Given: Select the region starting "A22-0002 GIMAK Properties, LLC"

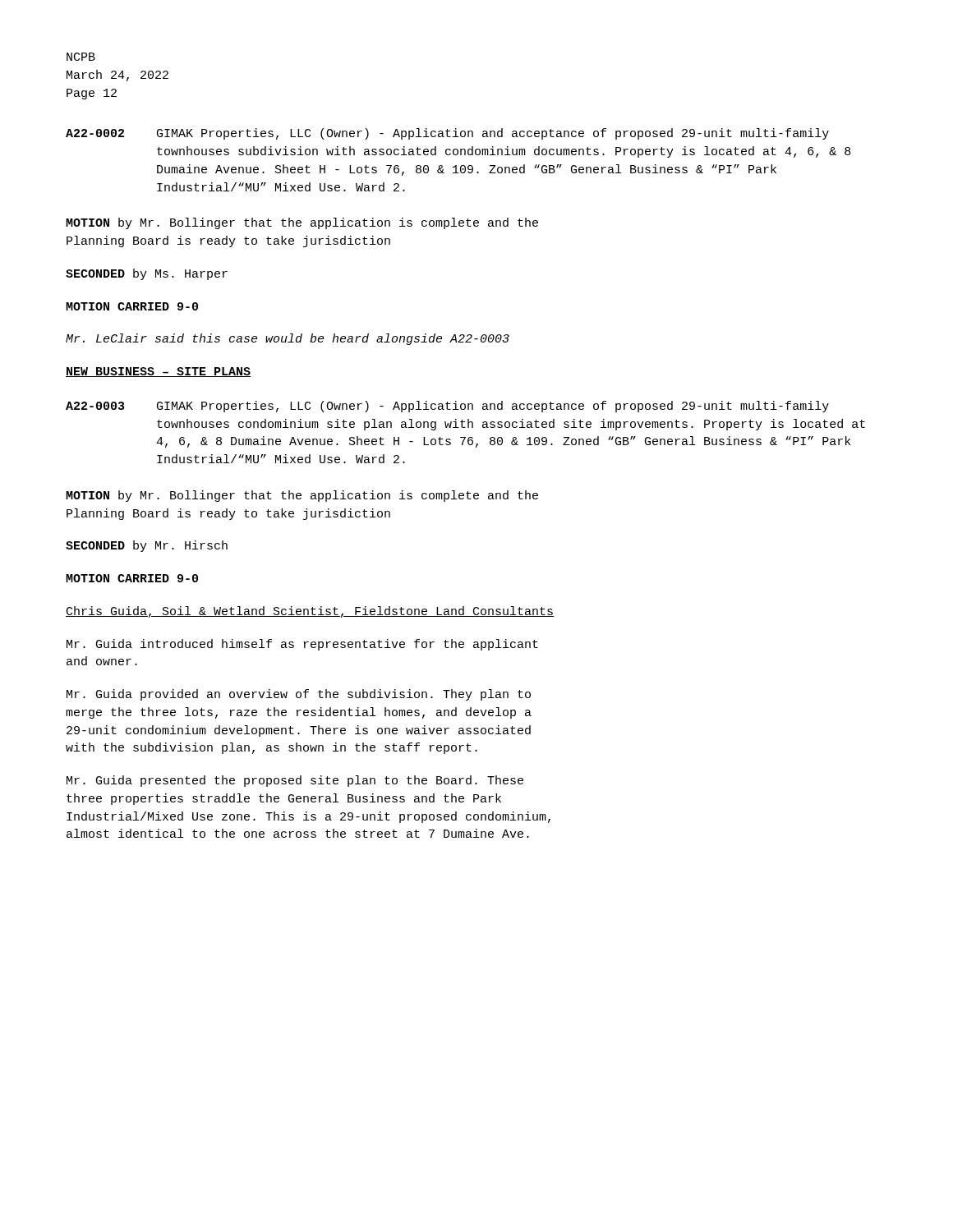Looking at the screenshot, I should click(476, 162).
